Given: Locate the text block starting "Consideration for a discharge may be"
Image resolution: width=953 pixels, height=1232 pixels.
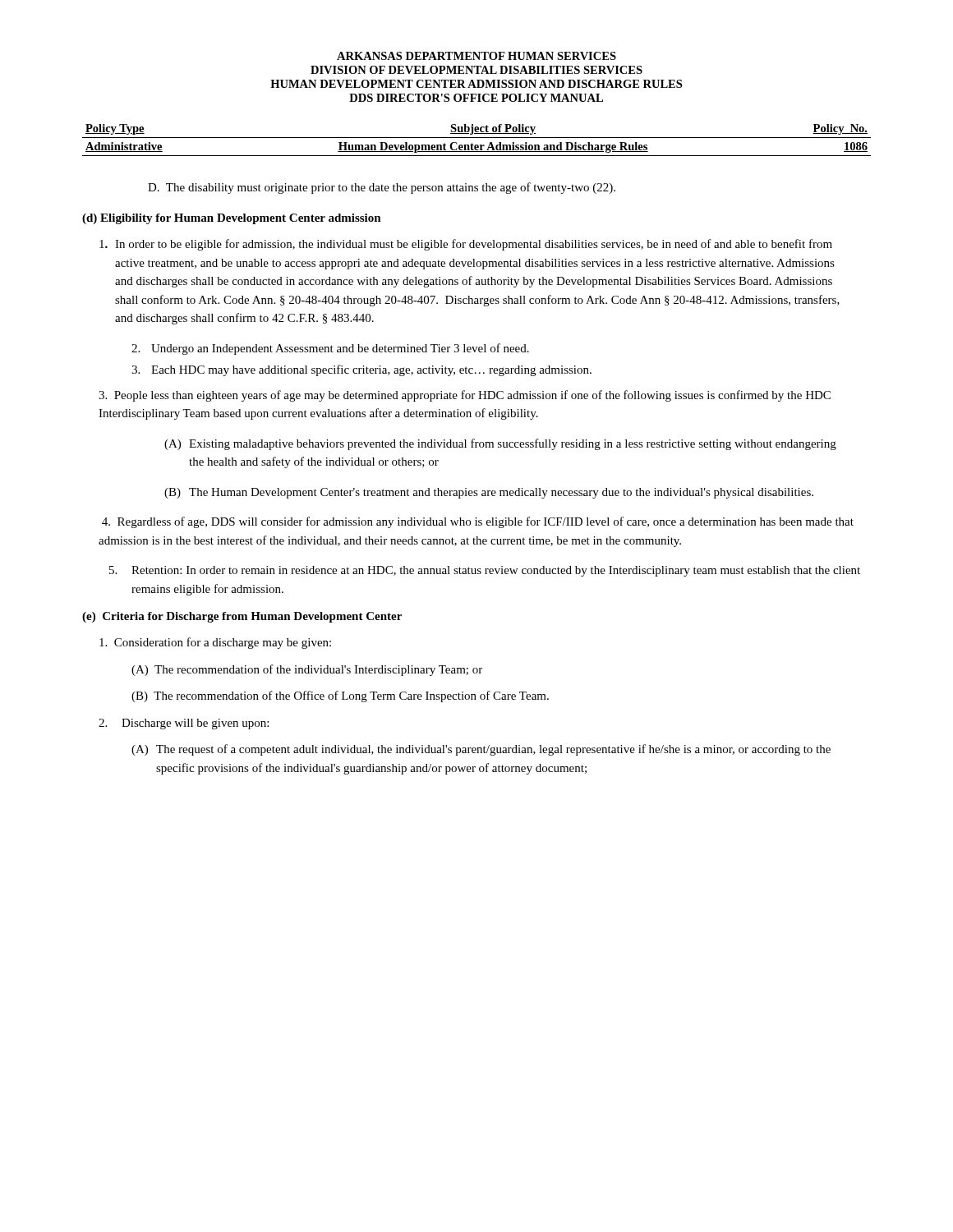Looking at the screenshot, I should pyautogui.click(x=215, y=642).
